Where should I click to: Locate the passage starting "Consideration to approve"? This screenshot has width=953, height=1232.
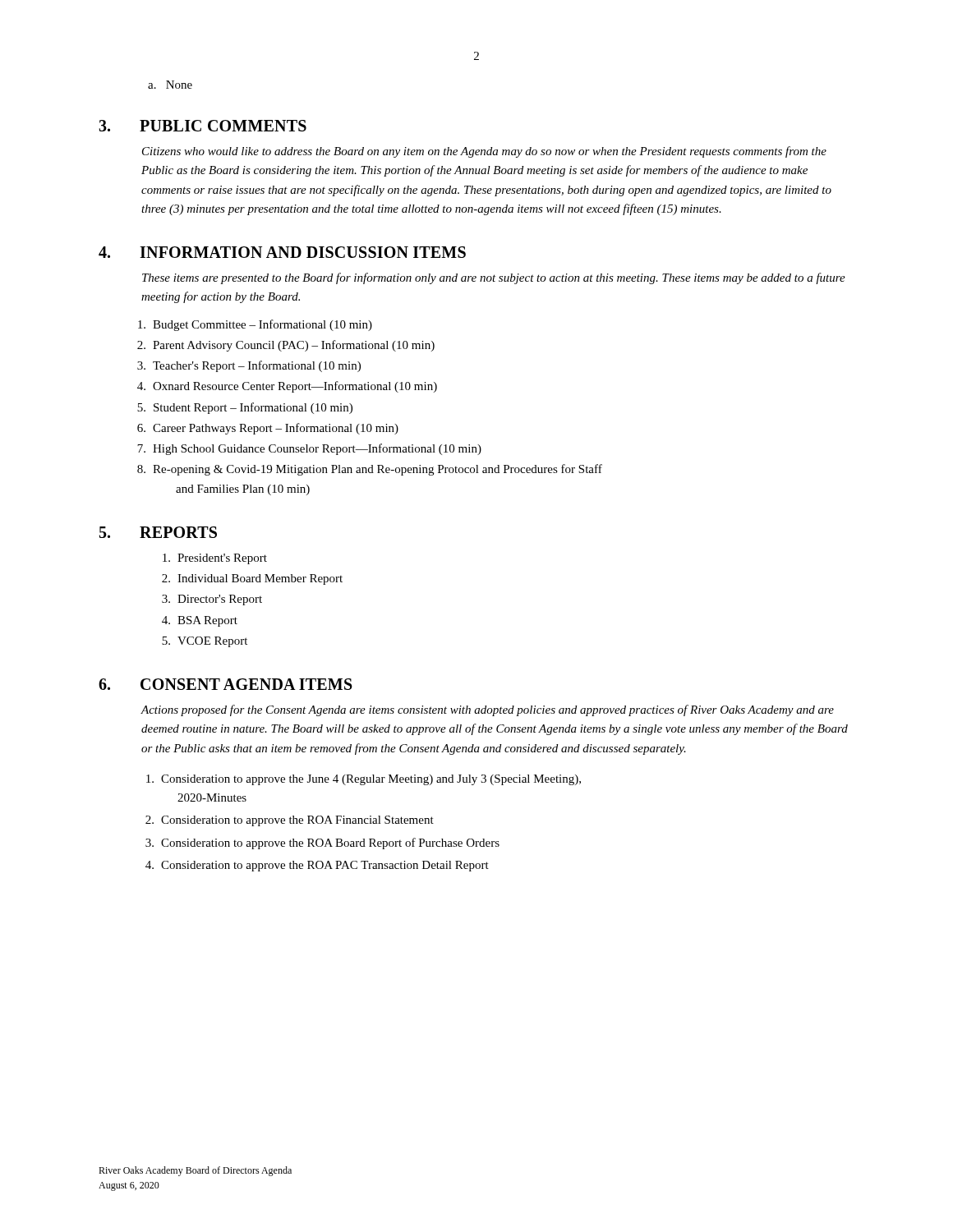point(493,788)
